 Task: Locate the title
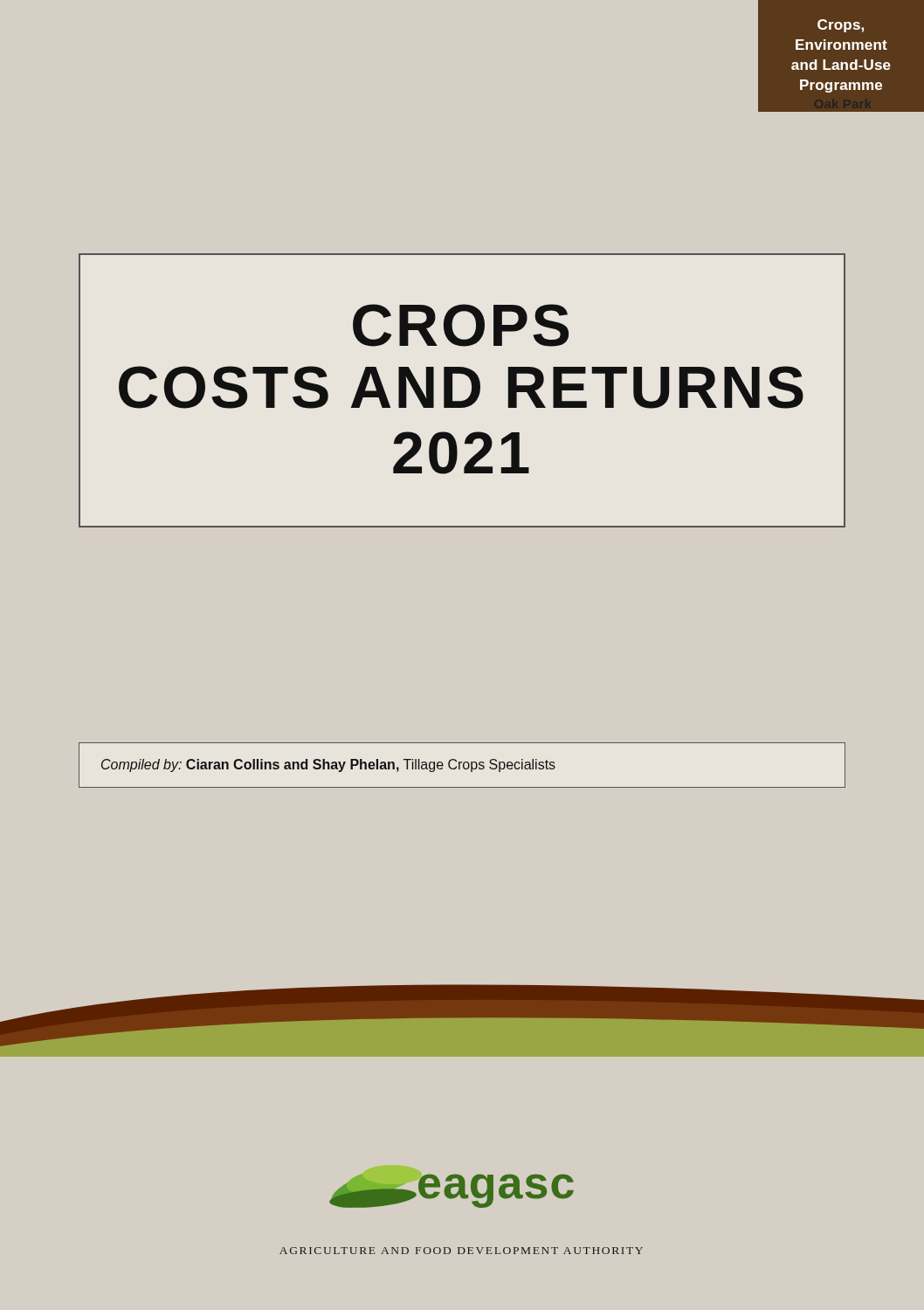click(462, 389)
